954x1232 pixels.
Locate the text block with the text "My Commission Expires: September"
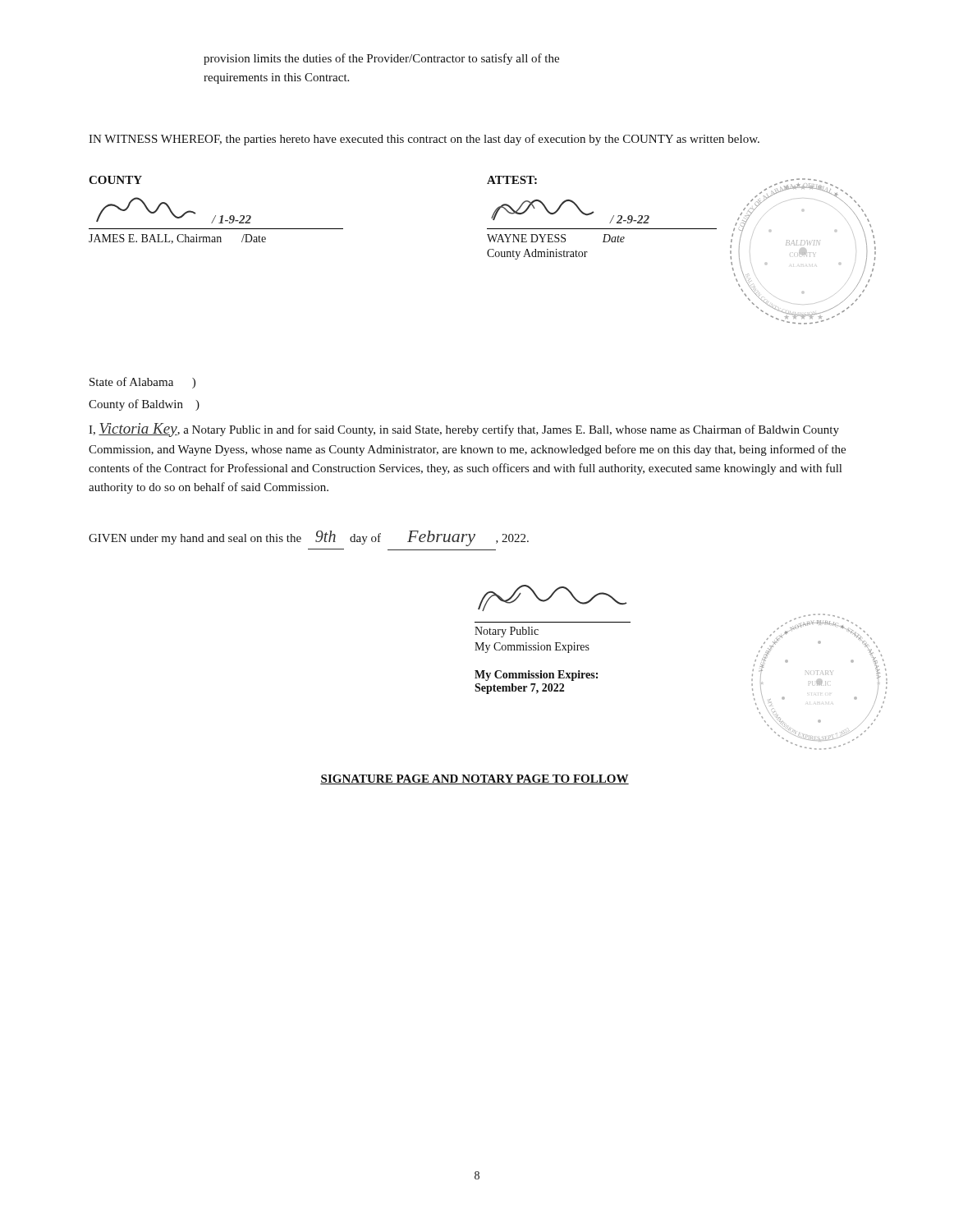[x=537, y=681]
